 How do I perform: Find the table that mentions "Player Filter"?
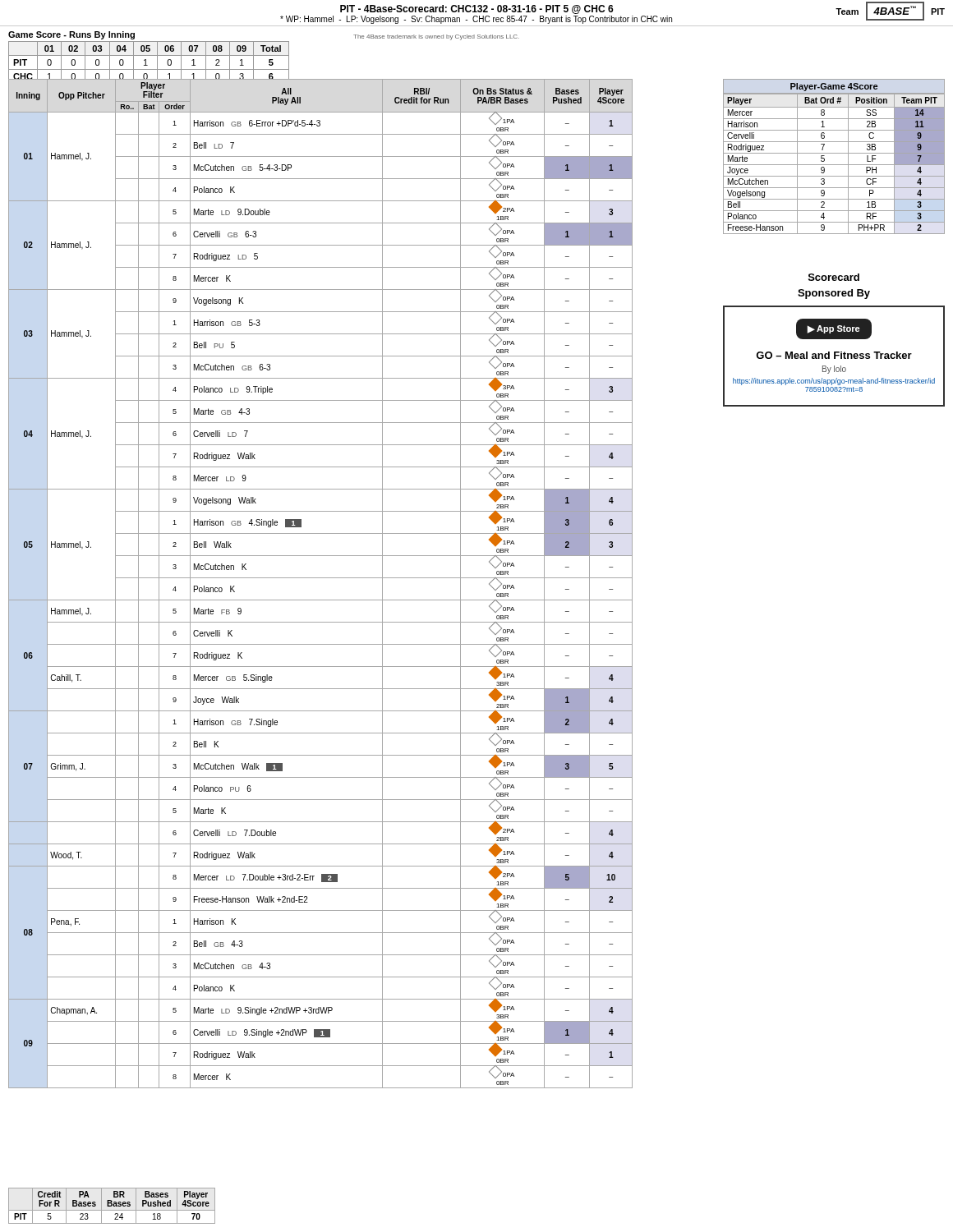[x=320, y=584]
